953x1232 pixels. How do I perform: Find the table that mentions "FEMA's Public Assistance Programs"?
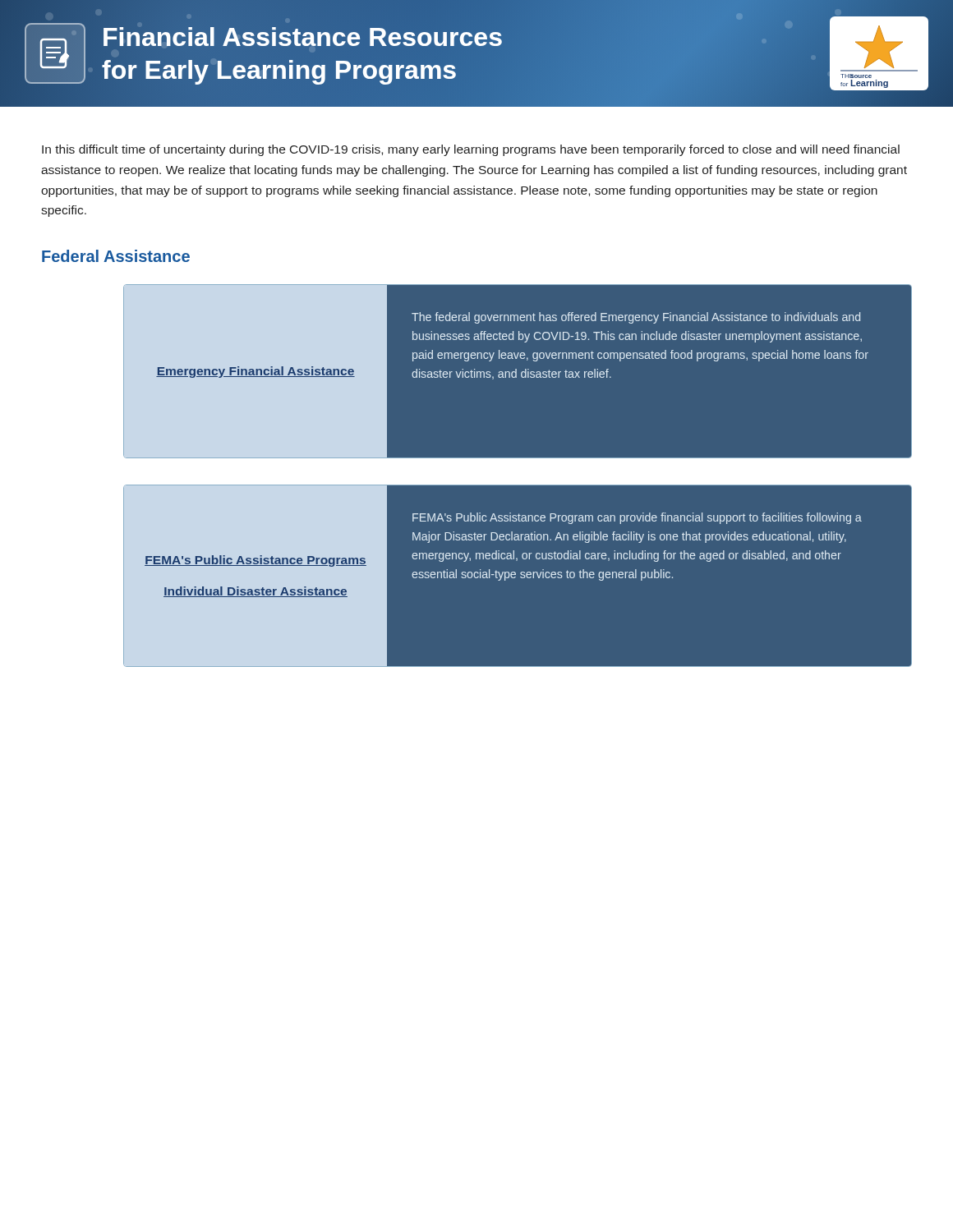(518, 576)
